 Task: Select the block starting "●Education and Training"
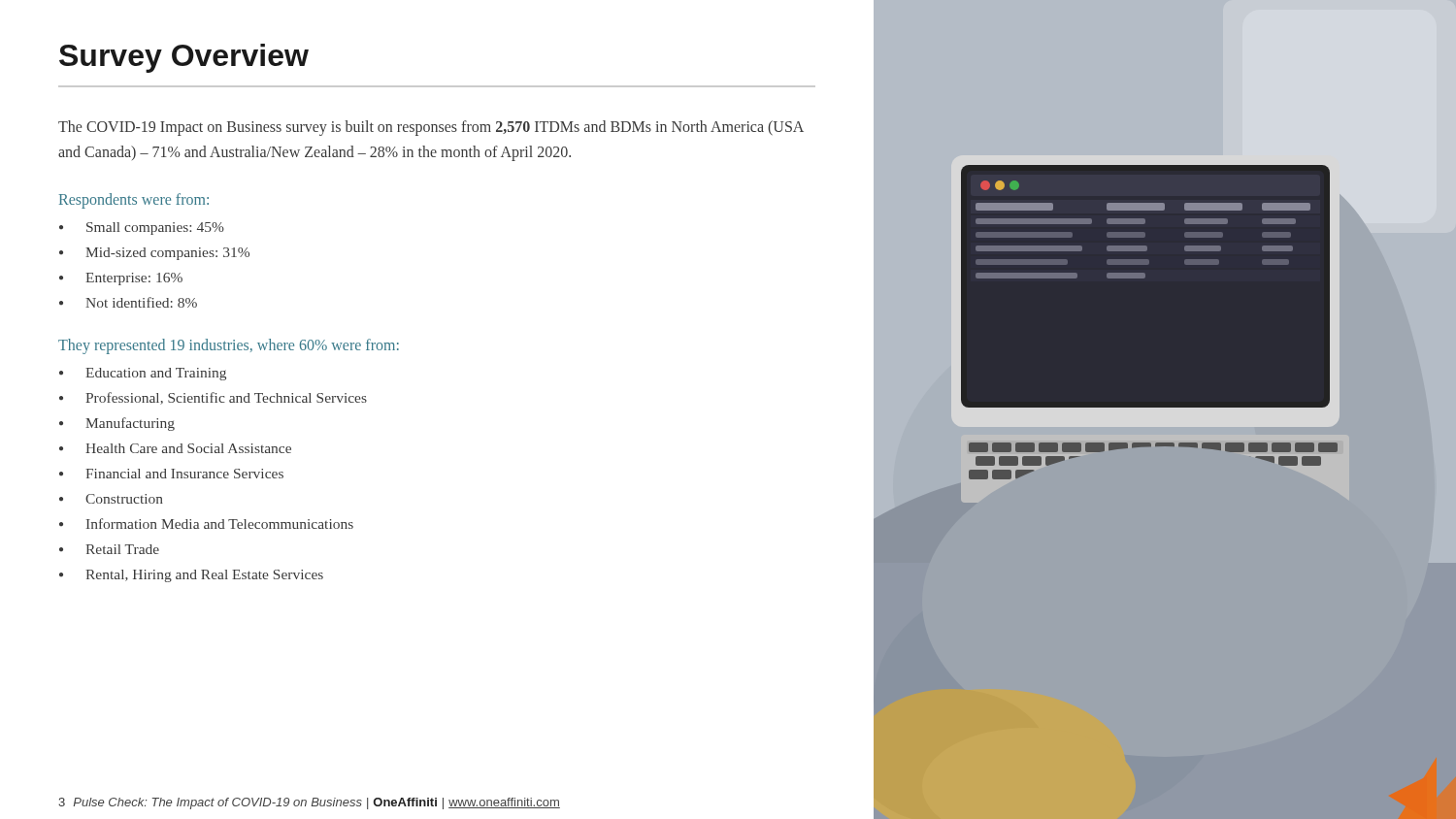pyautogui.click(x=142, y=372)
